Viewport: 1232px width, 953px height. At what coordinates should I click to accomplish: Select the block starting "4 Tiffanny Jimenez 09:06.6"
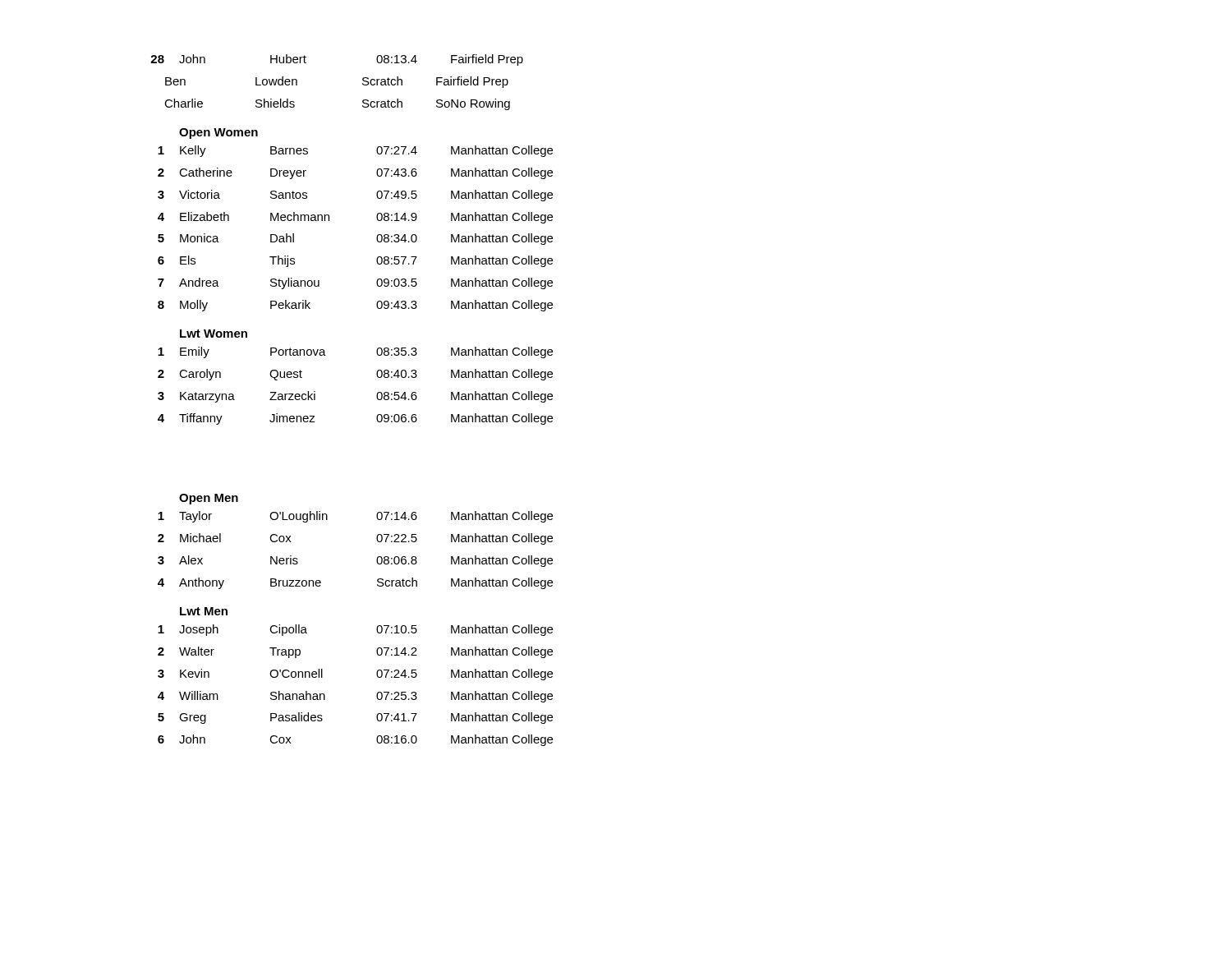pyautogui.click(x=383, y=418)
